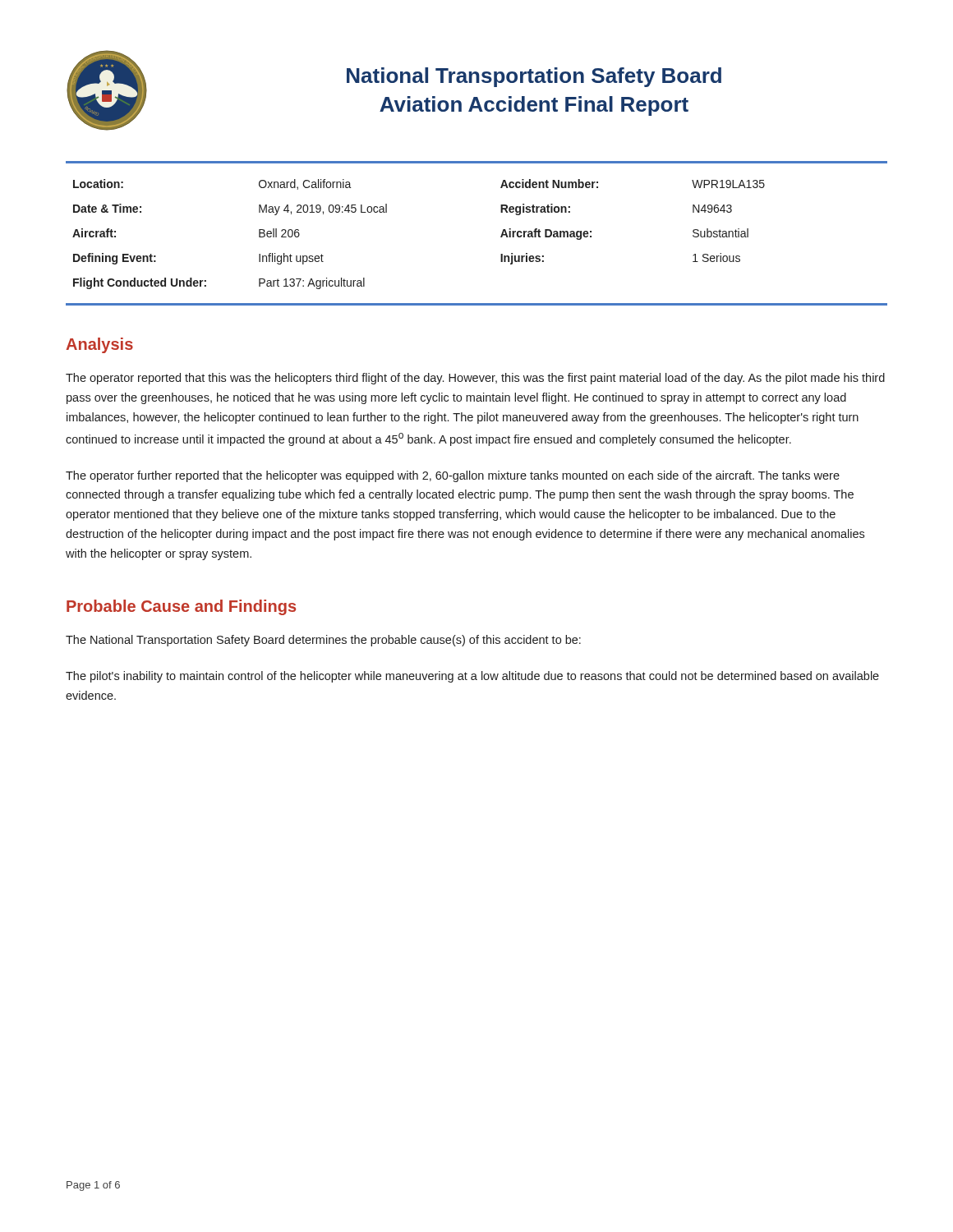953x1232 pixels.
Task: Locate the table with the text "Defining Event:"
Action: coord(476,233)
